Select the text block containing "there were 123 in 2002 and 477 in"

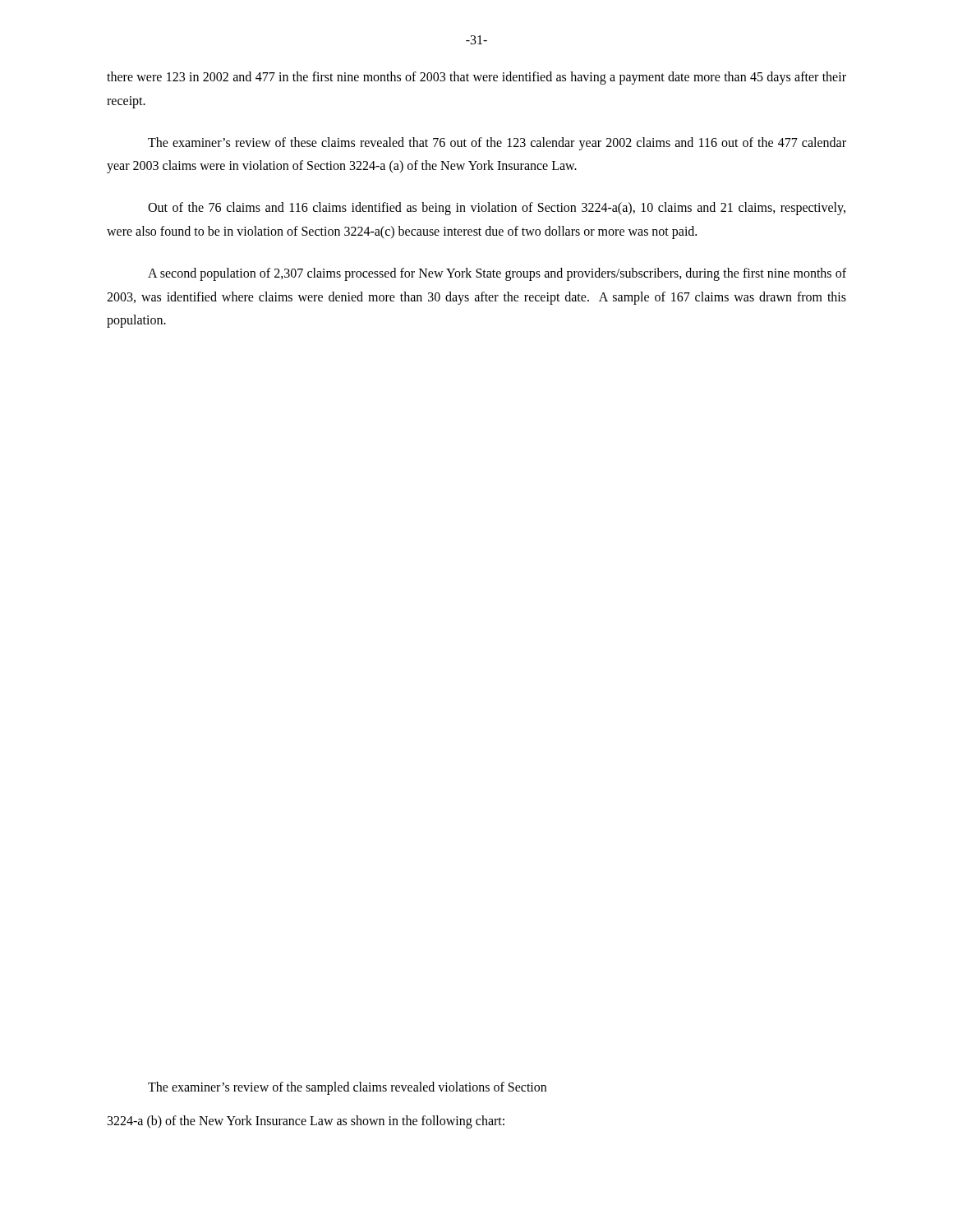click(x=476, y=89)
